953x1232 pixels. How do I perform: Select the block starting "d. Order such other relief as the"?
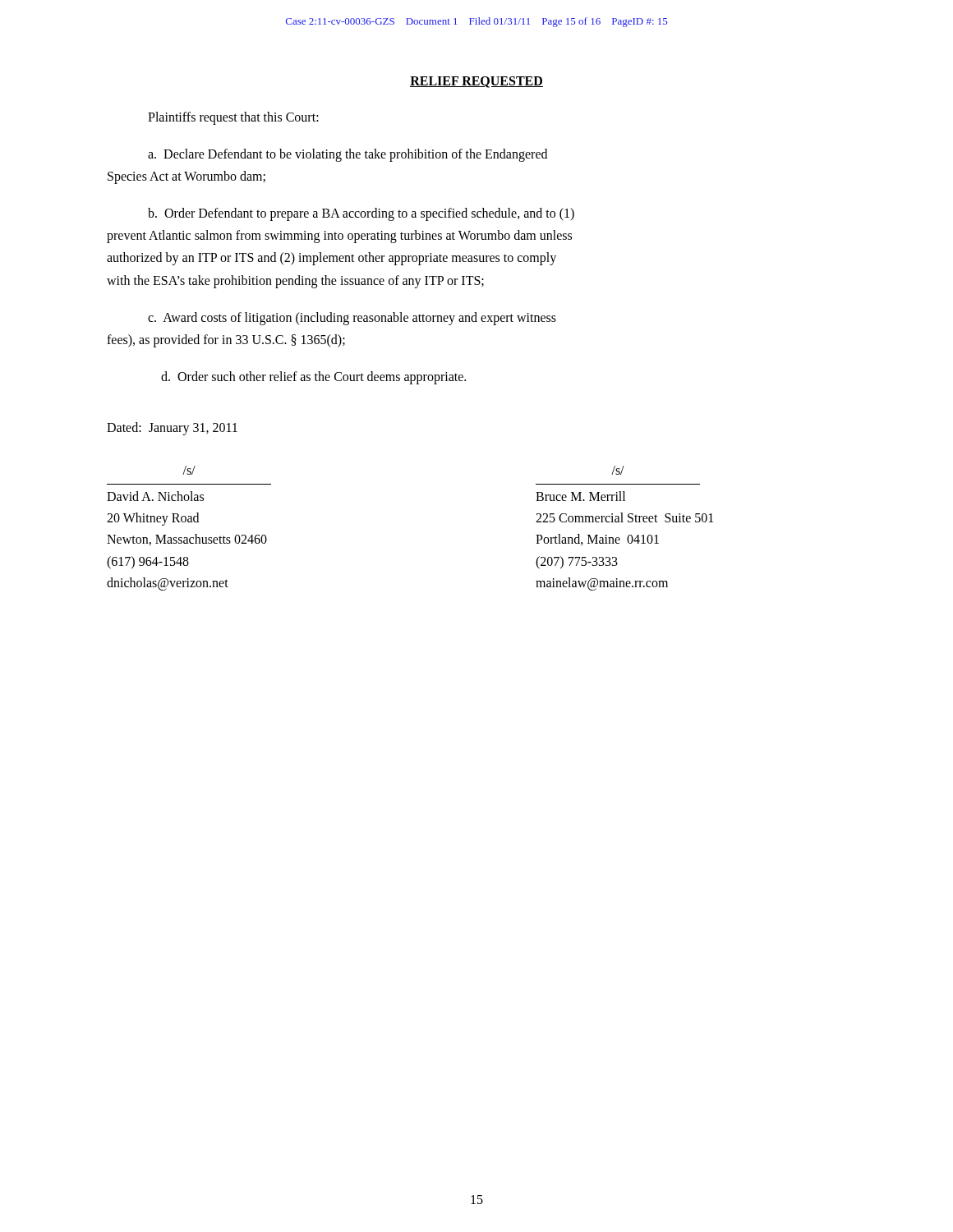314,377
